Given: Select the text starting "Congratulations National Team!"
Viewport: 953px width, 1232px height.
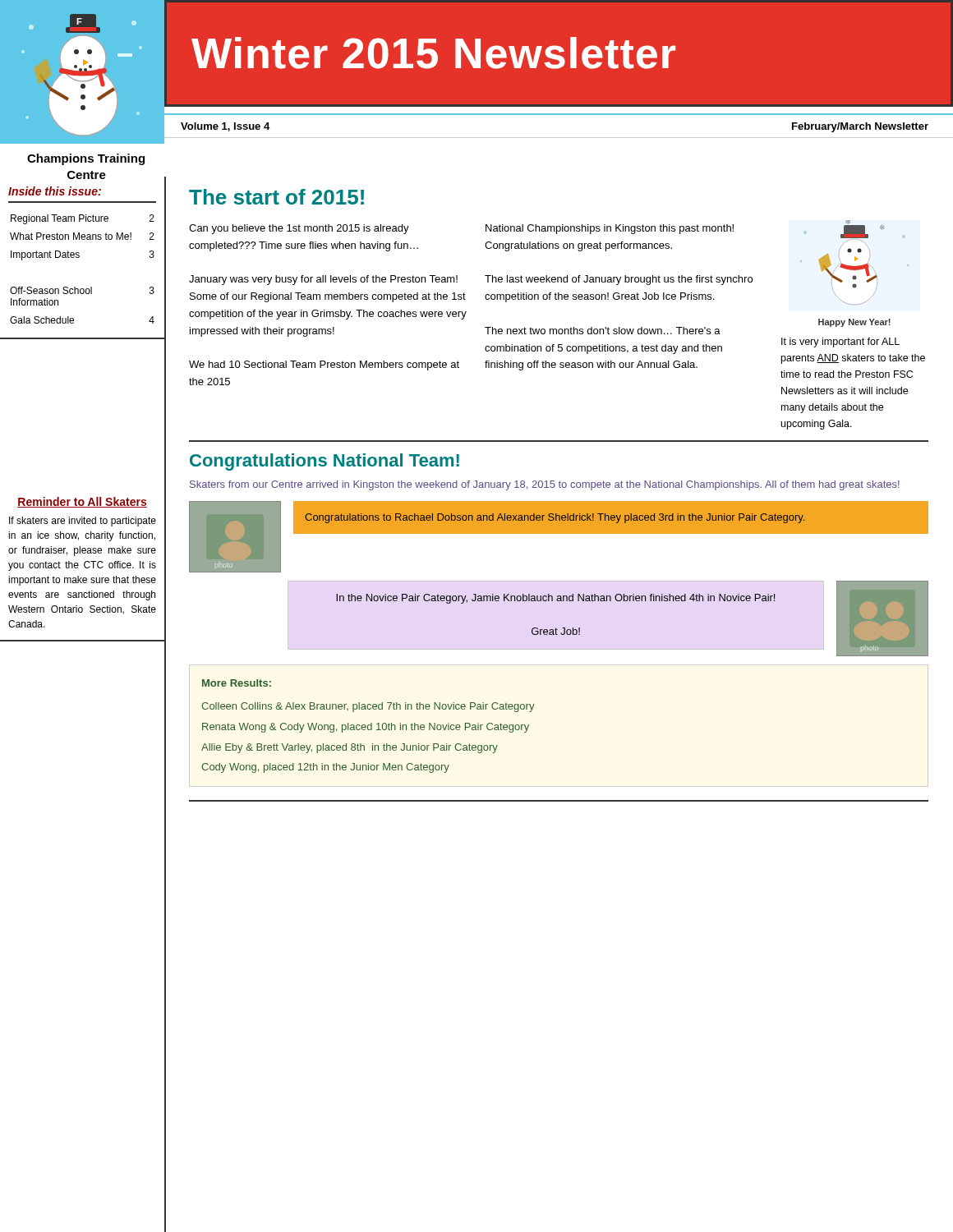Looking at the screenshot, I should [325, 460].
